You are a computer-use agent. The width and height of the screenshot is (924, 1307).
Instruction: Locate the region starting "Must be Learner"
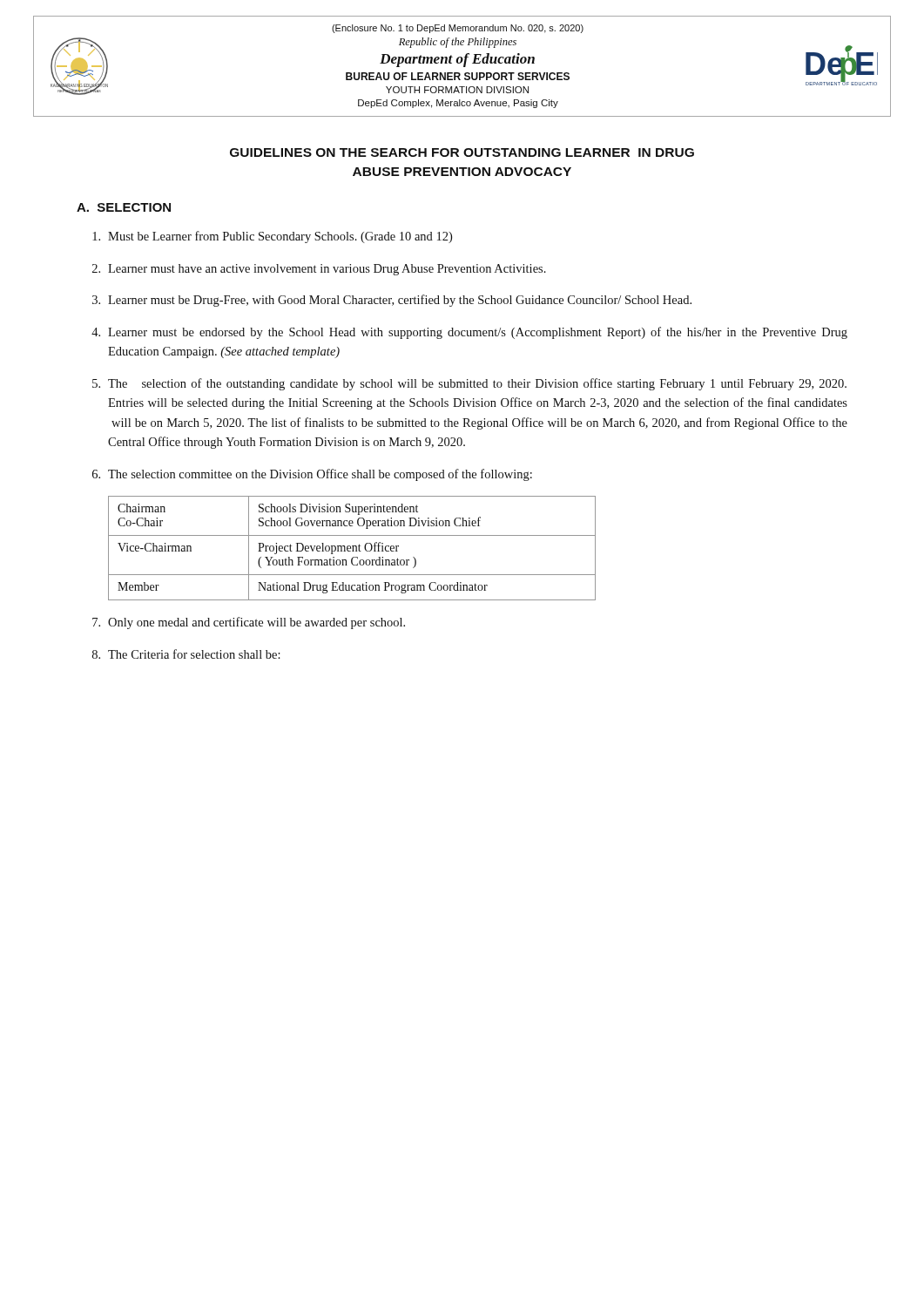(x=462, y=237)
